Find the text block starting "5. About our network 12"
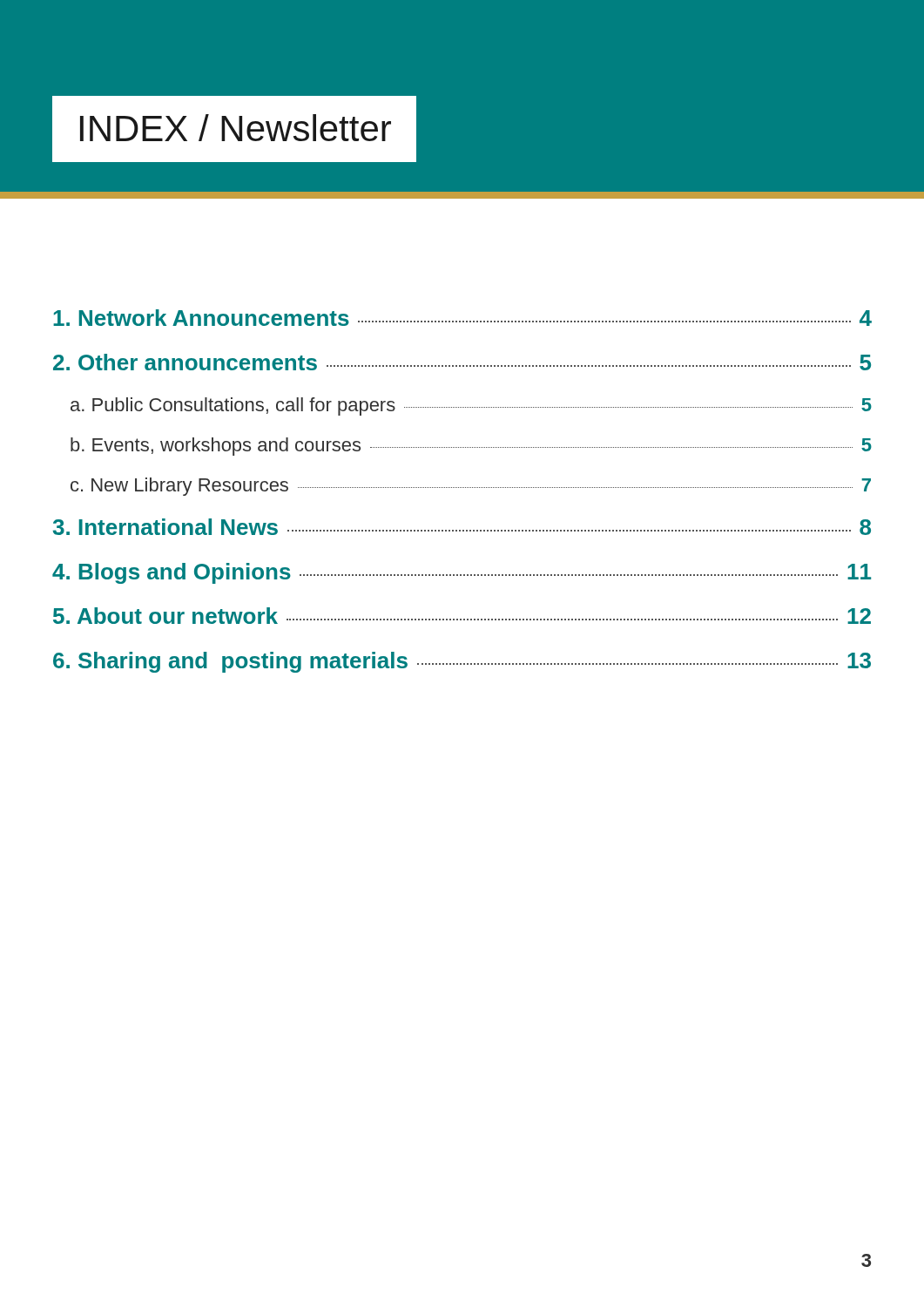Viewport: 924px width, 1307px height. click(x=462, y=616)
